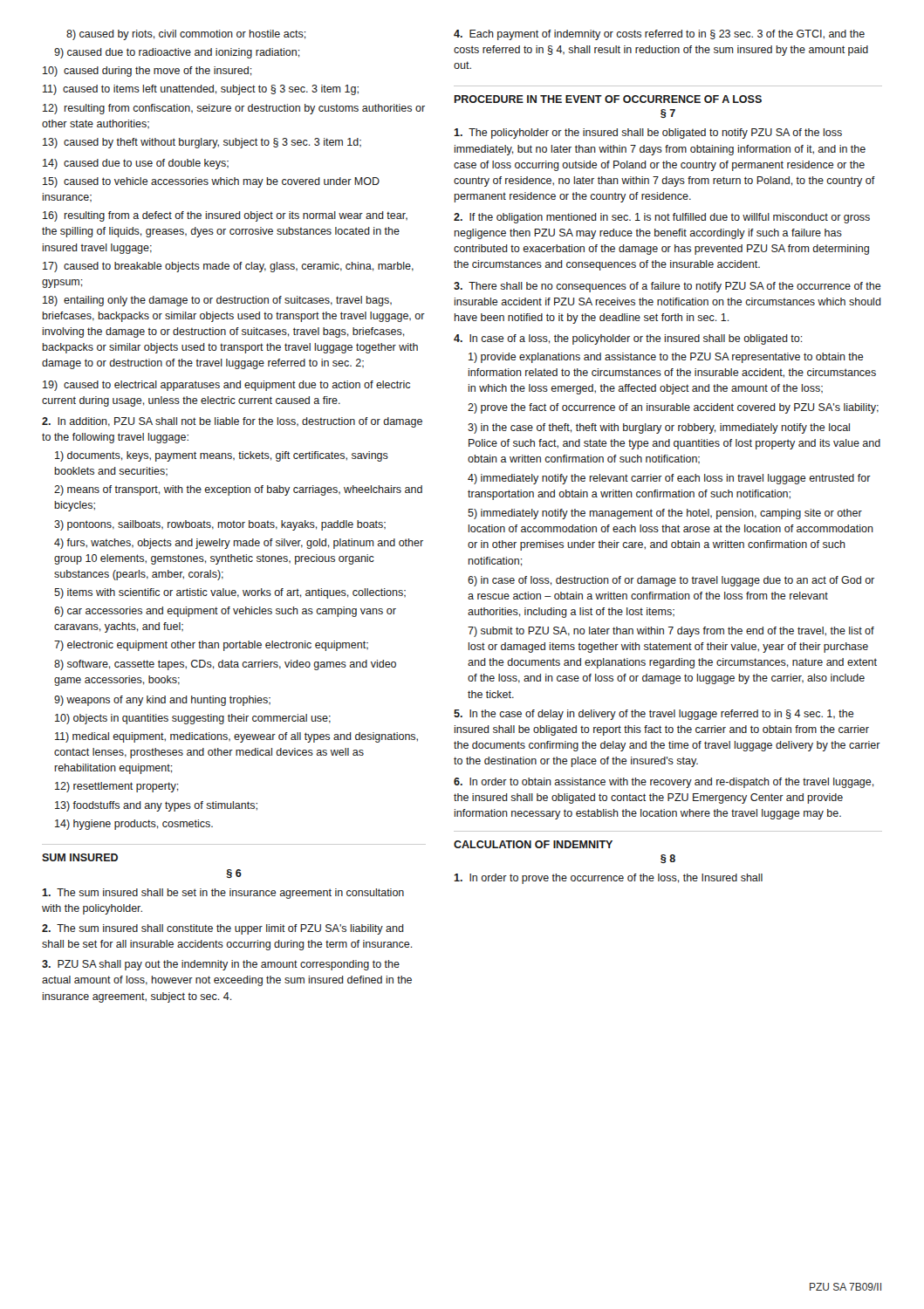Point to the region starting "9) weapons of any kind and hunting trophies;"
The height and width of the screenshot is (1309, 924).
point(163,700)
